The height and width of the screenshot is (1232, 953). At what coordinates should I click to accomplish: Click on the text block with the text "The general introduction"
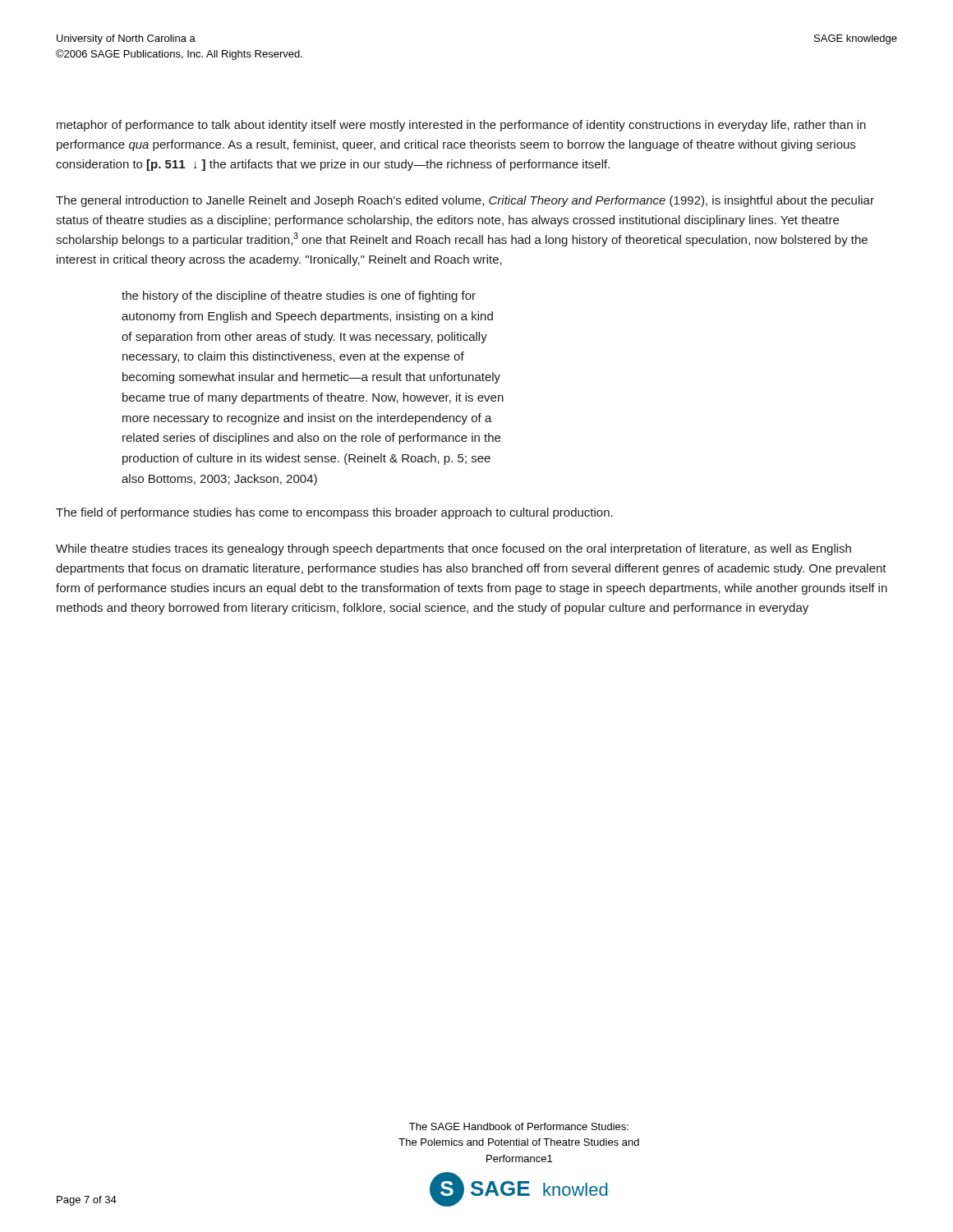465,230
